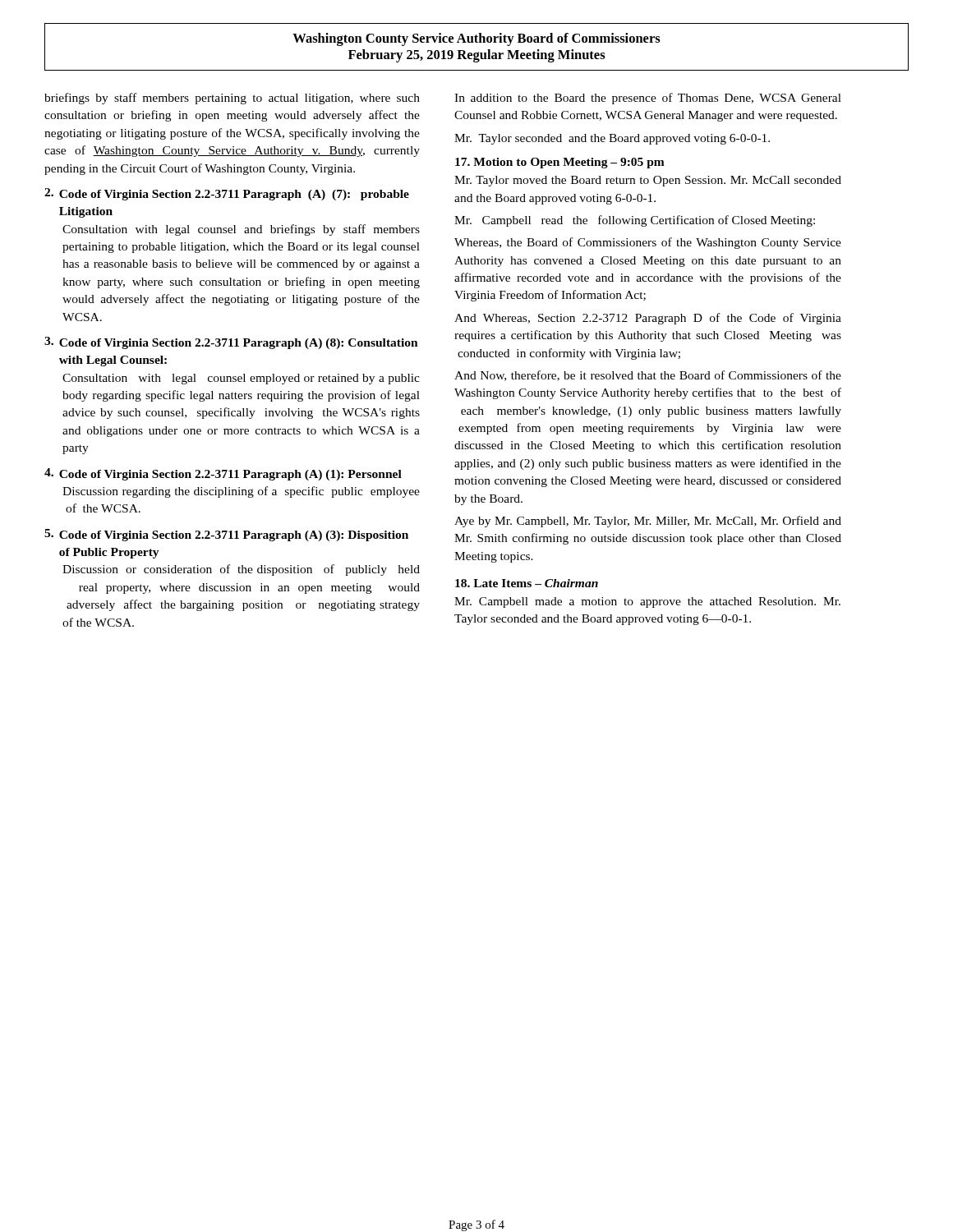Click on the element starting "In addition to the Board the"
The image size is (953, 1232).
648,106
